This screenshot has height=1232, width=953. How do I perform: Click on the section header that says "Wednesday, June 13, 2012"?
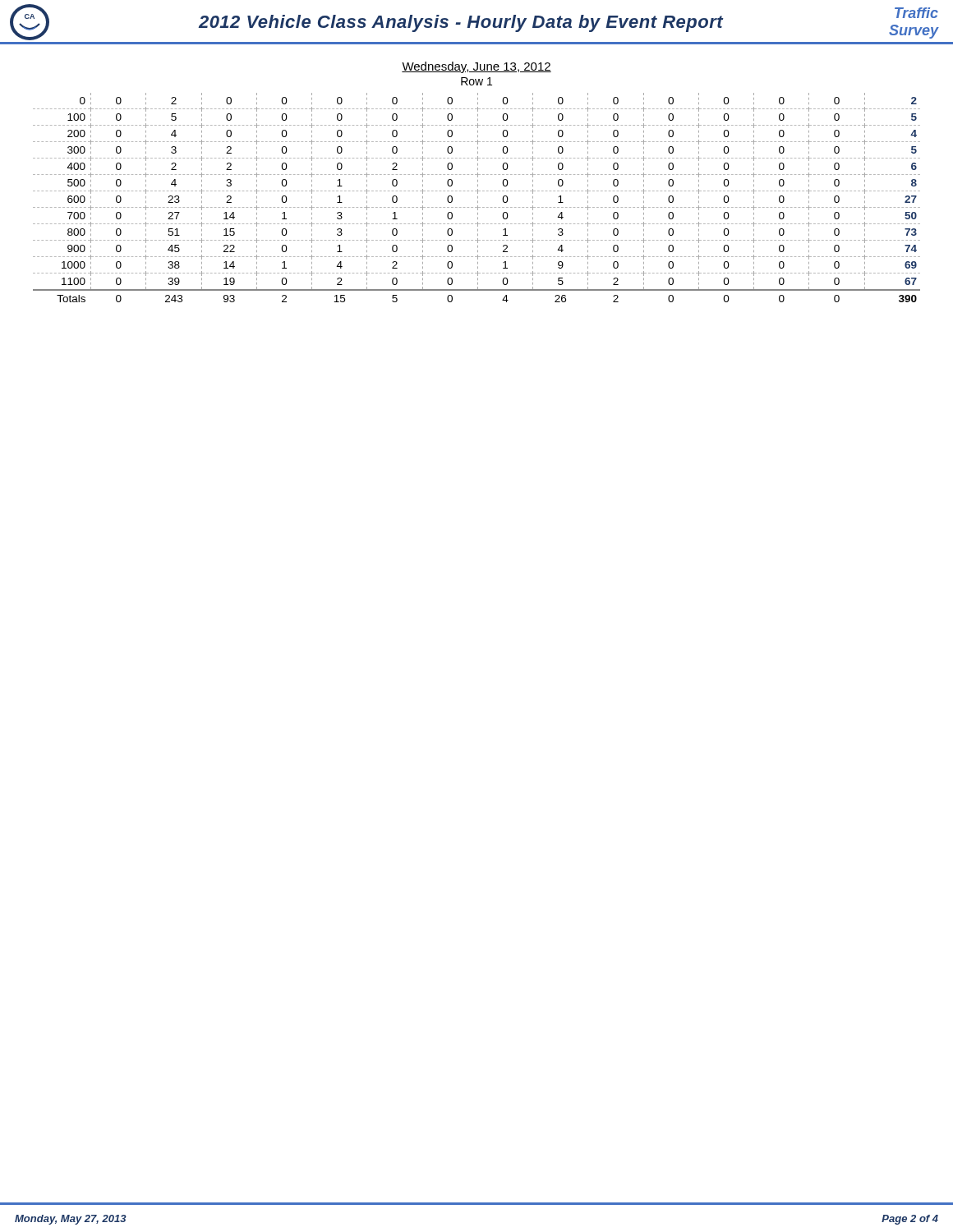476,66
